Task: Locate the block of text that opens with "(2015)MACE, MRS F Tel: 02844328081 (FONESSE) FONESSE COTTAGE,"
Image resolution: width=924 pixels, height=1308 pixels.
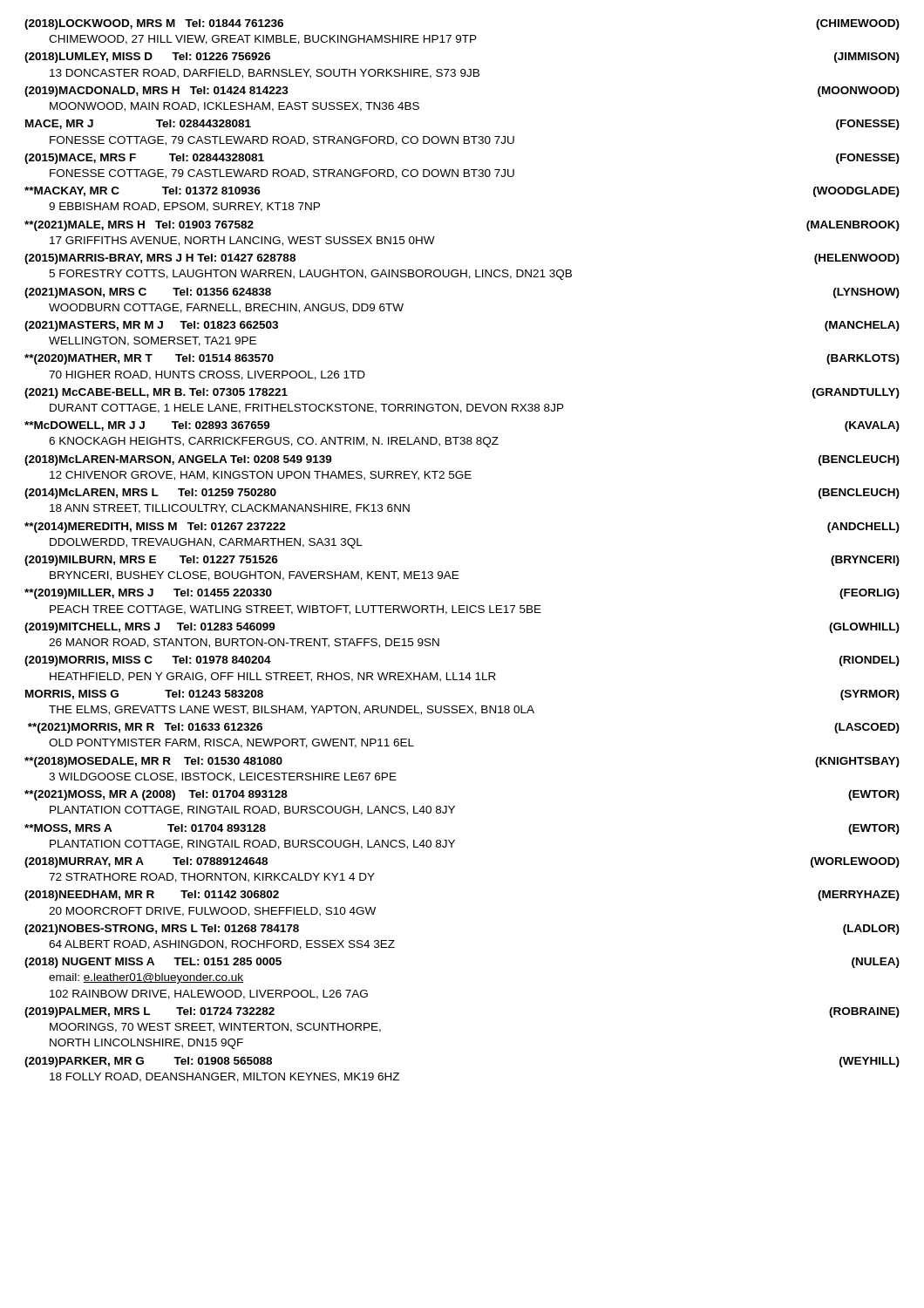Action: click(462, 166)
